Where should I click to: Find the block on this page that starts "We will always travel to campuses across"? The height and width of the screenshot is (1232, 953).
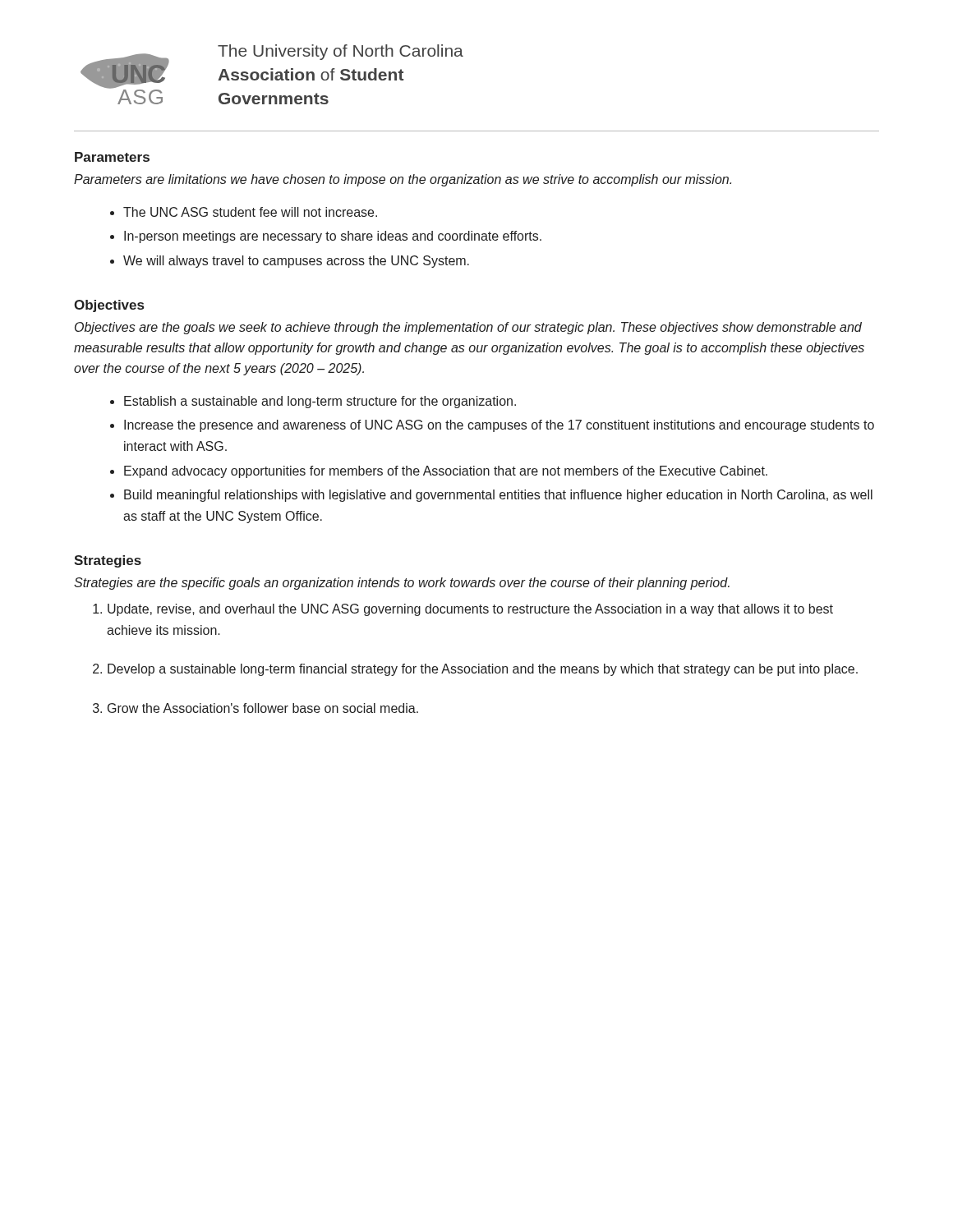point(297,261)
